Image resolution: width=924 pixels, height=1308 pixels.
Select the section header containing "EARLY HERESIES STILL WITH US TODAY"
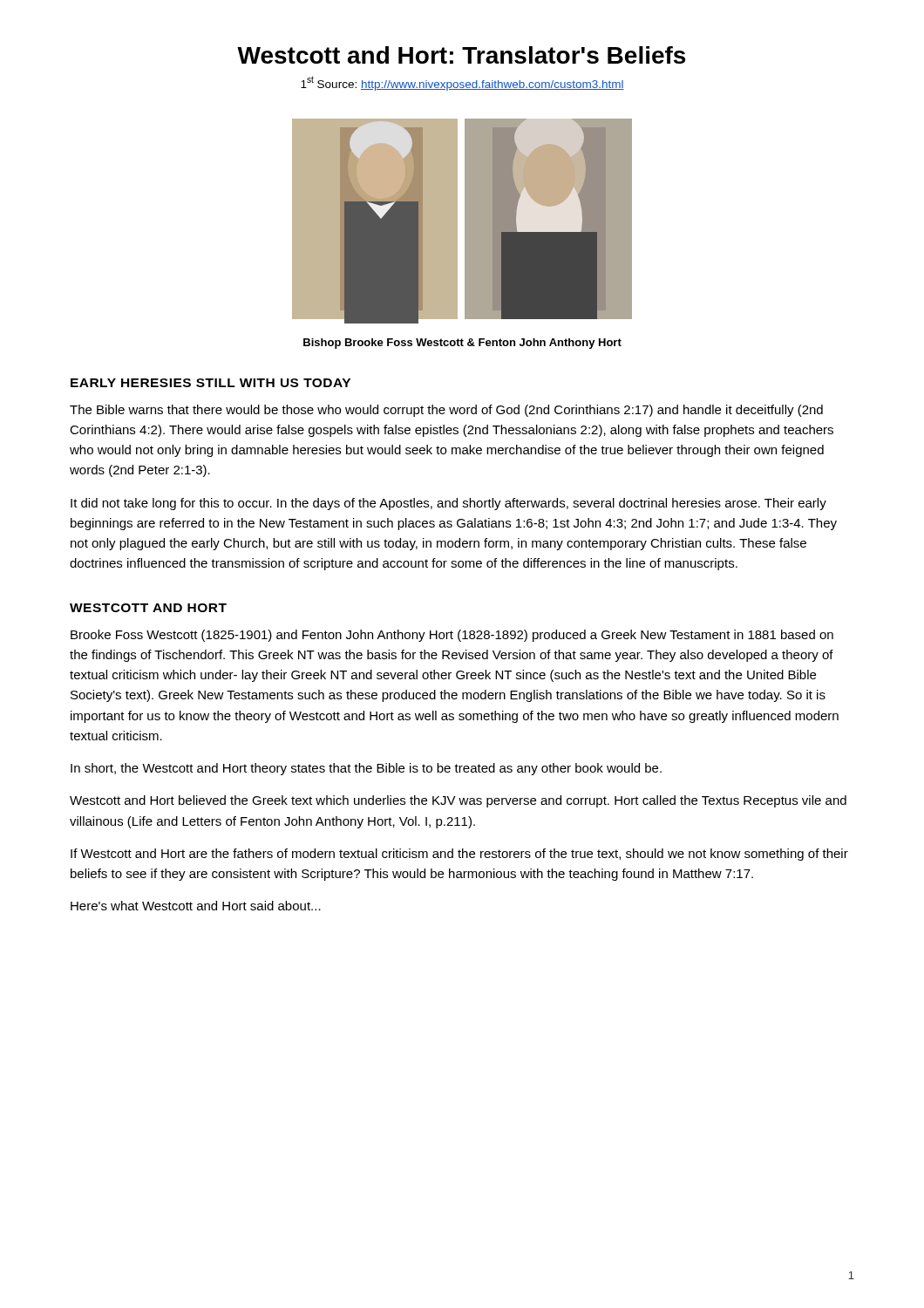coord(211,382)
